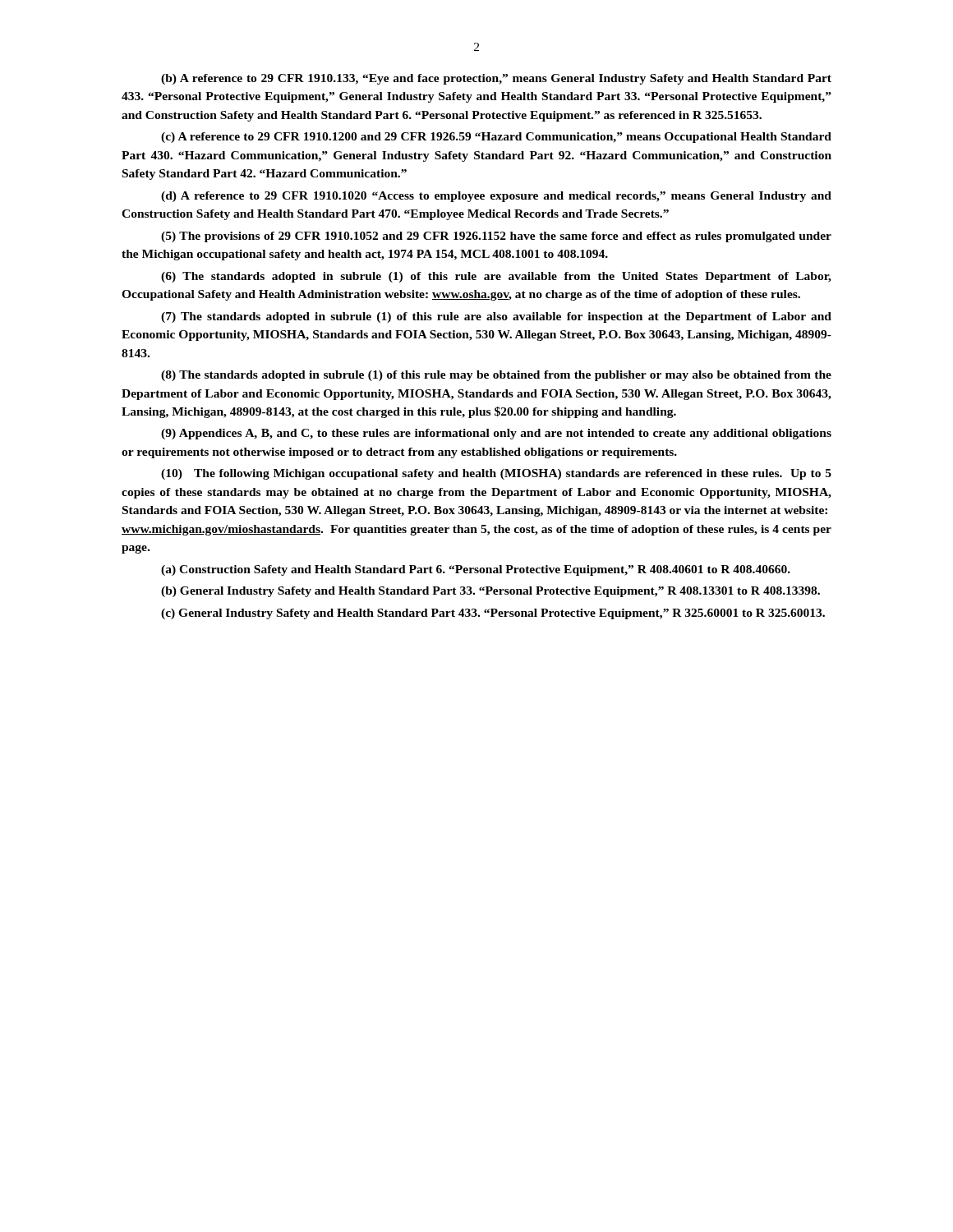Click on the text block with the text "(9) Appendices A, B,"

476,443
